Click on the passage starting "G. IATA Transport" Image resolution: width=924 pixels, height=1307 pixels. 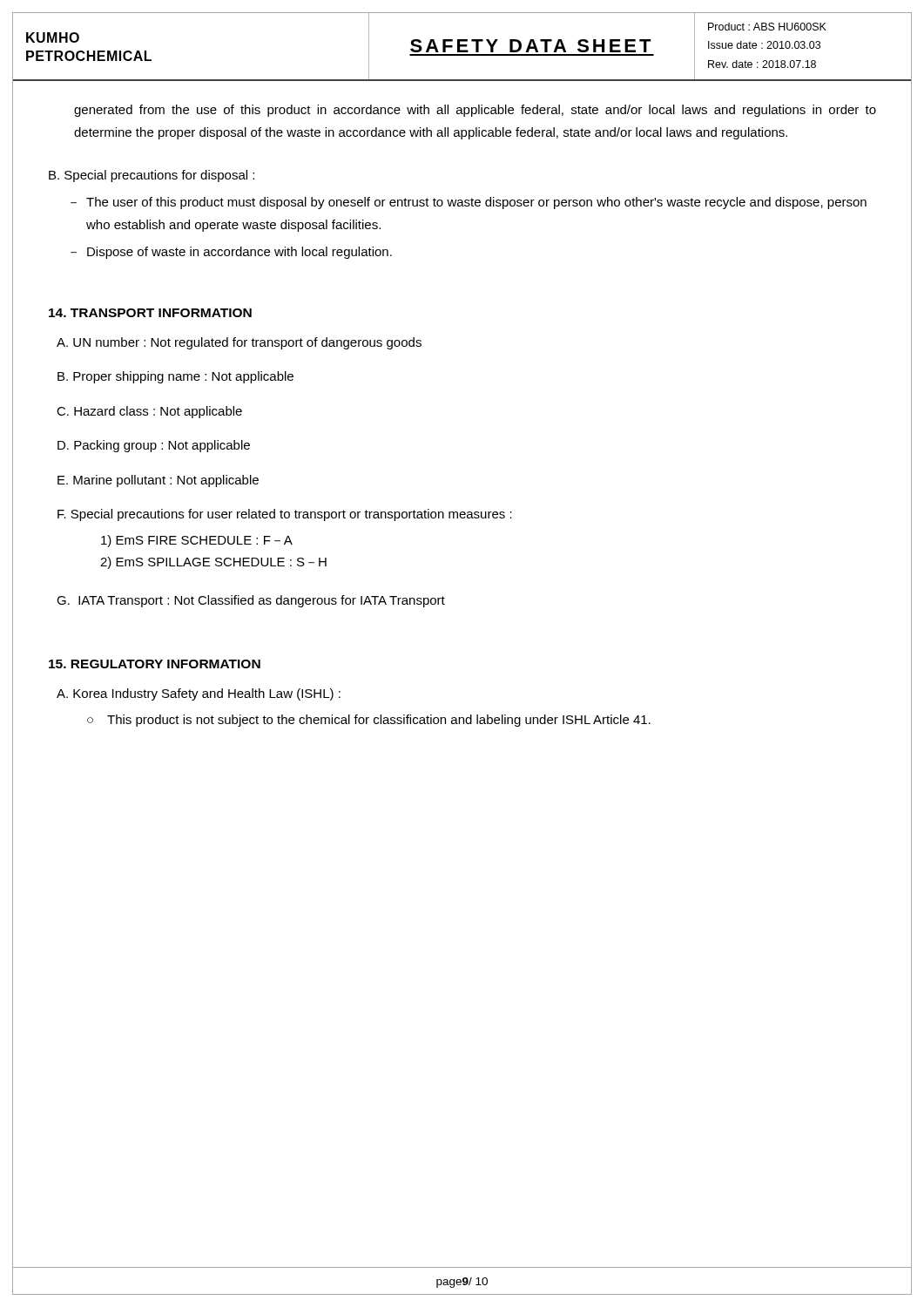click(251, 599)
